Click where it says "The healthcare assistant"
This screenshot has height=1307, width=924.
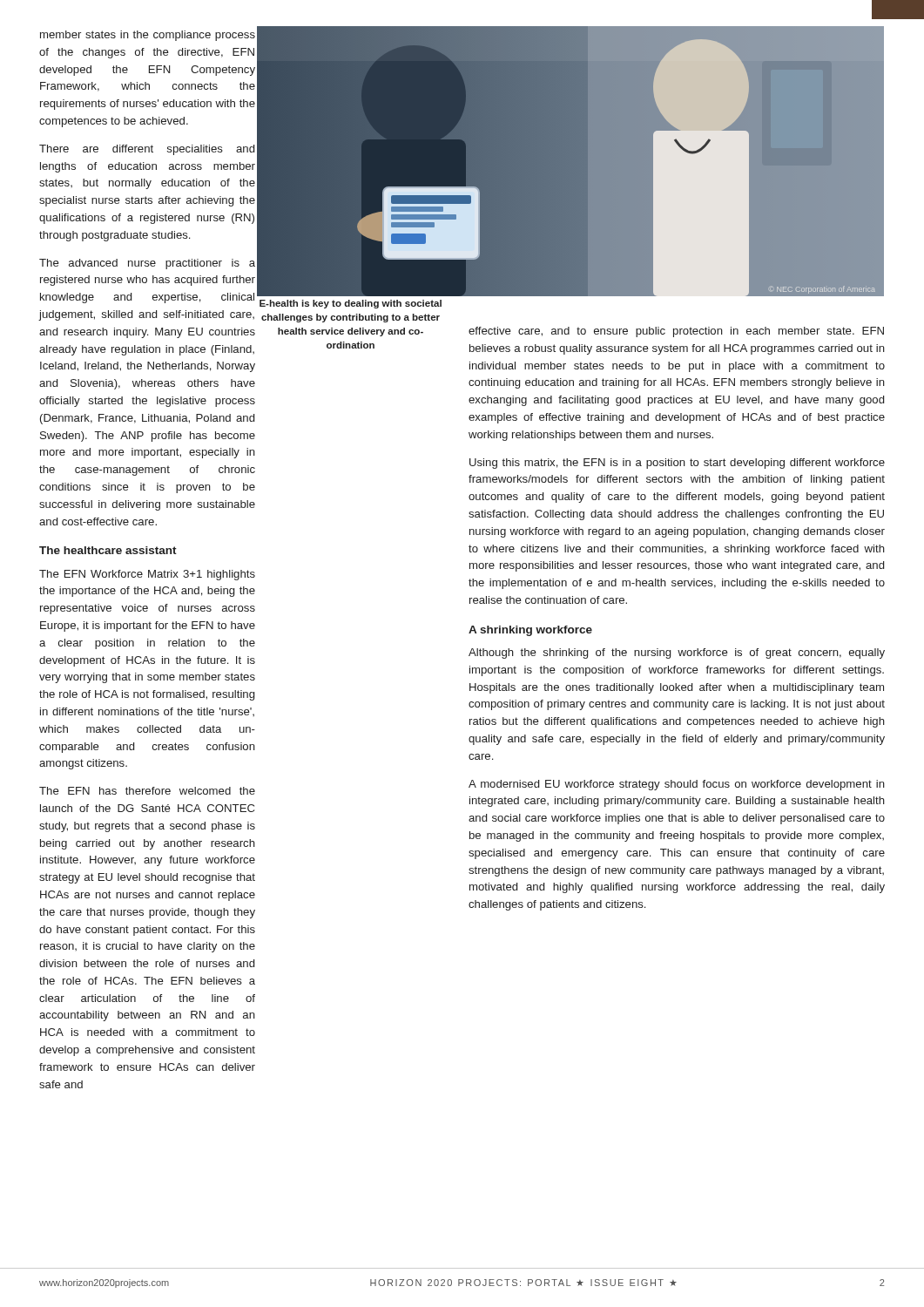tap(108, 551)
